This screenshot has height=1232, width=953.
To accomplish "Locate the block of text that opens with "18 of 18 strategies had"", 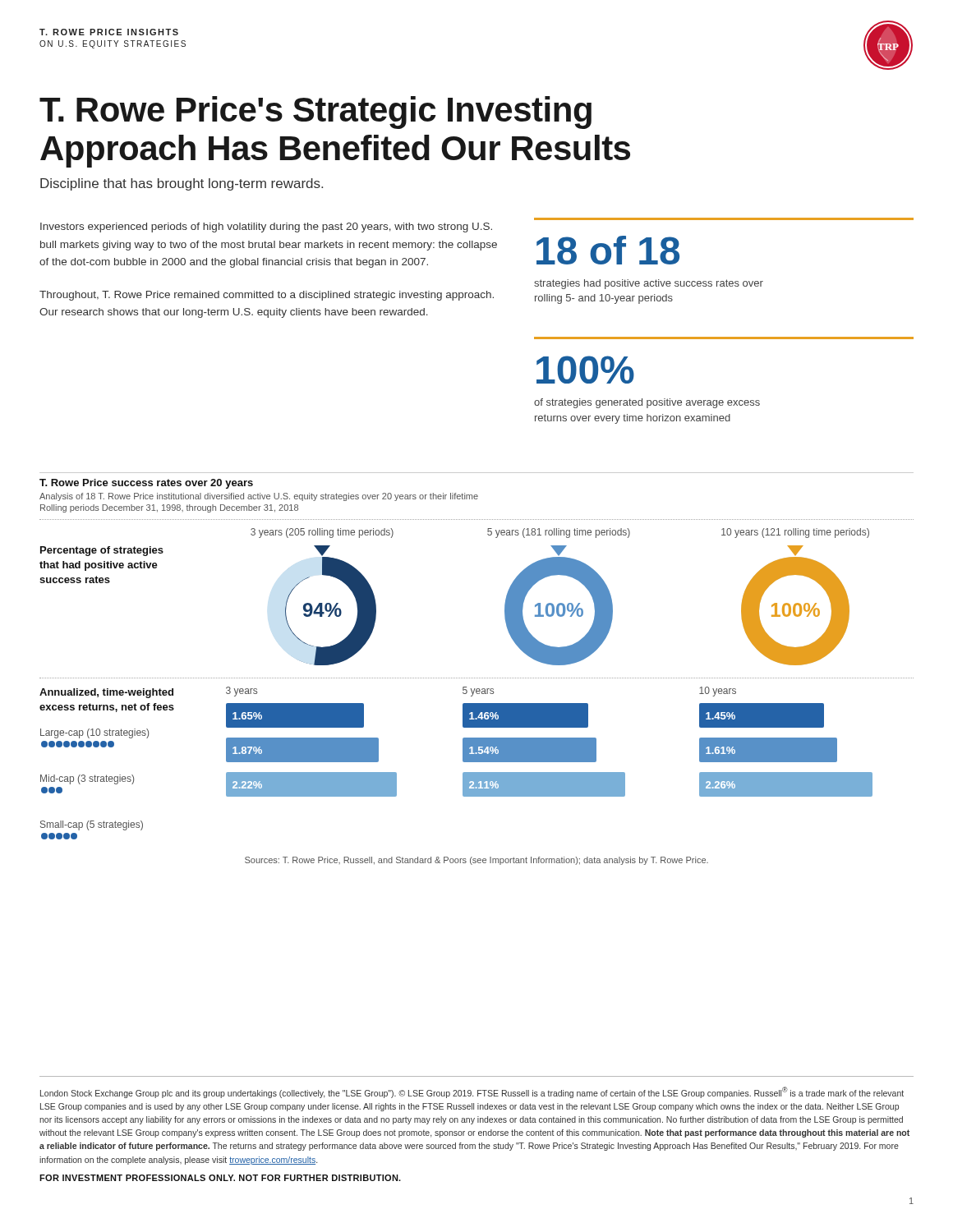I will [x=608, y=250].
